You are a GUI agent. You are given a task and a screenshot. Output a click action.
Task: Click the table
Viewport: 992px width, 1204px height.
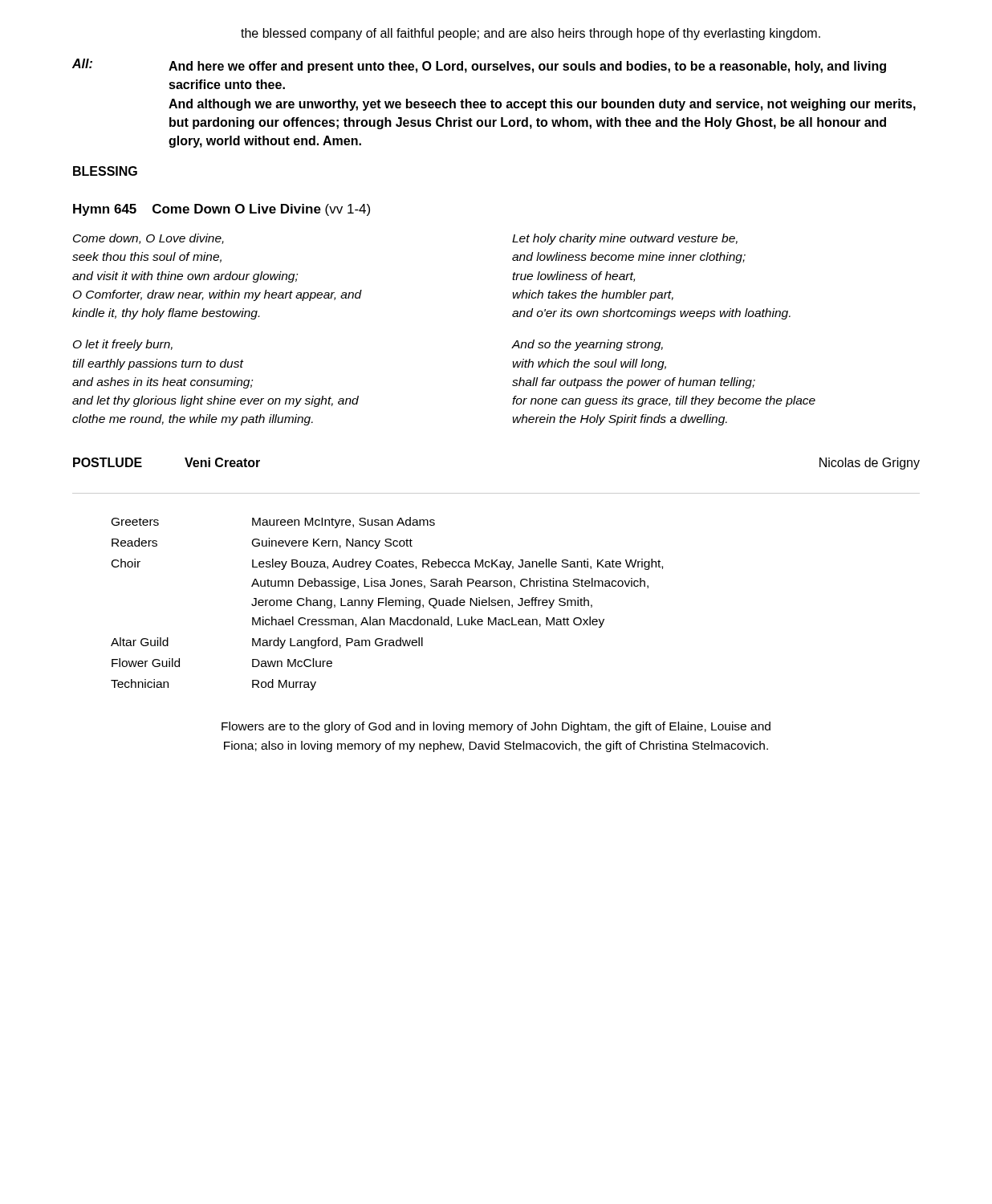515,603
